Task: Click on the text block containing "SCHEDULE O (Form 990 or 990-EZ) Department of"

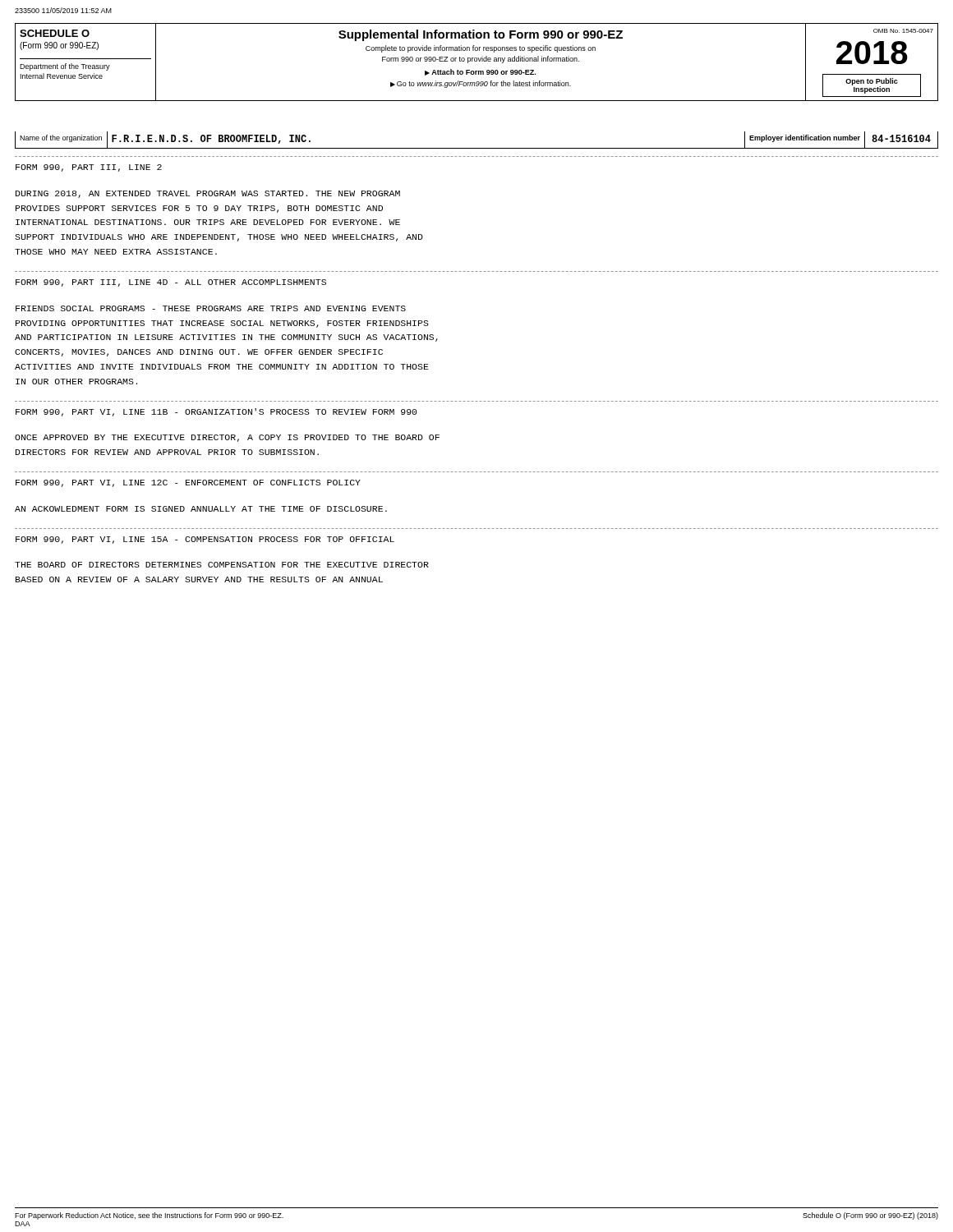Action: (x=476, y=62)
